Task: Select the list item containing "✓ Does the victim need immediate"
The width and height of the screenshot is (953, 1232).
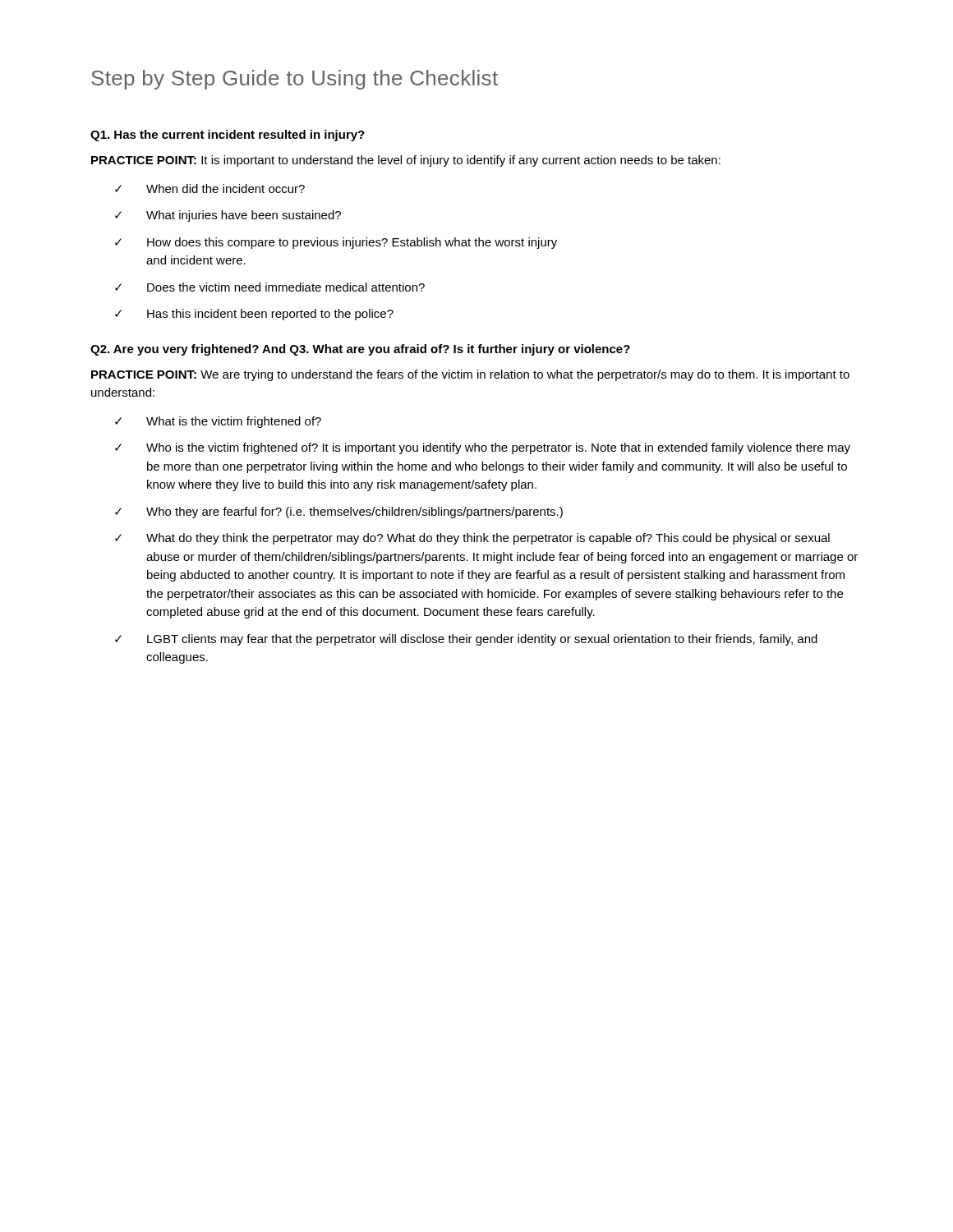Action: tap(270, 287)
